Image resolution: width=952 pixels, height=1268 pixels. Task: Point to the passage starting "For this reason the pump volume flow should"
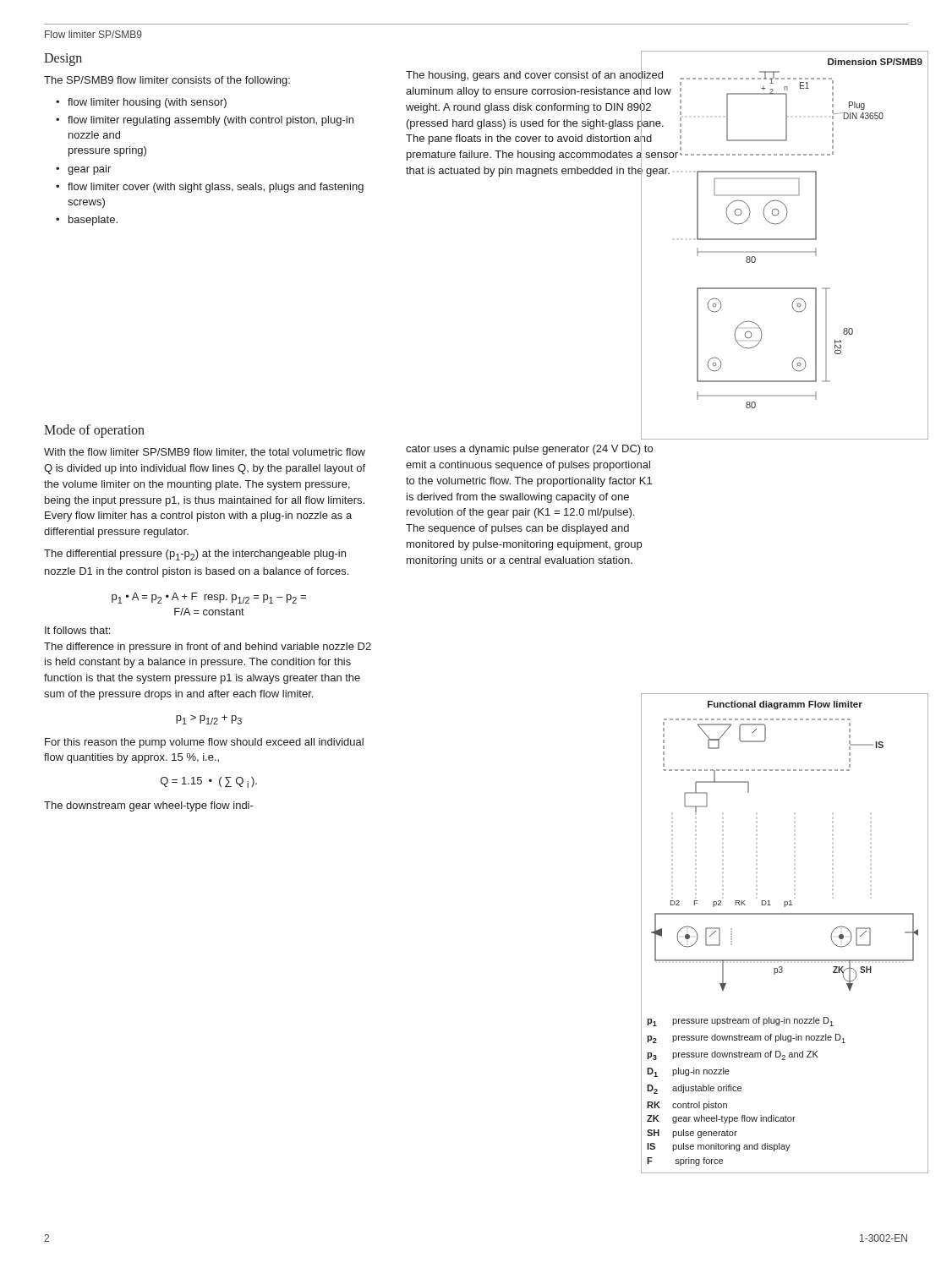tap(209, 750)
